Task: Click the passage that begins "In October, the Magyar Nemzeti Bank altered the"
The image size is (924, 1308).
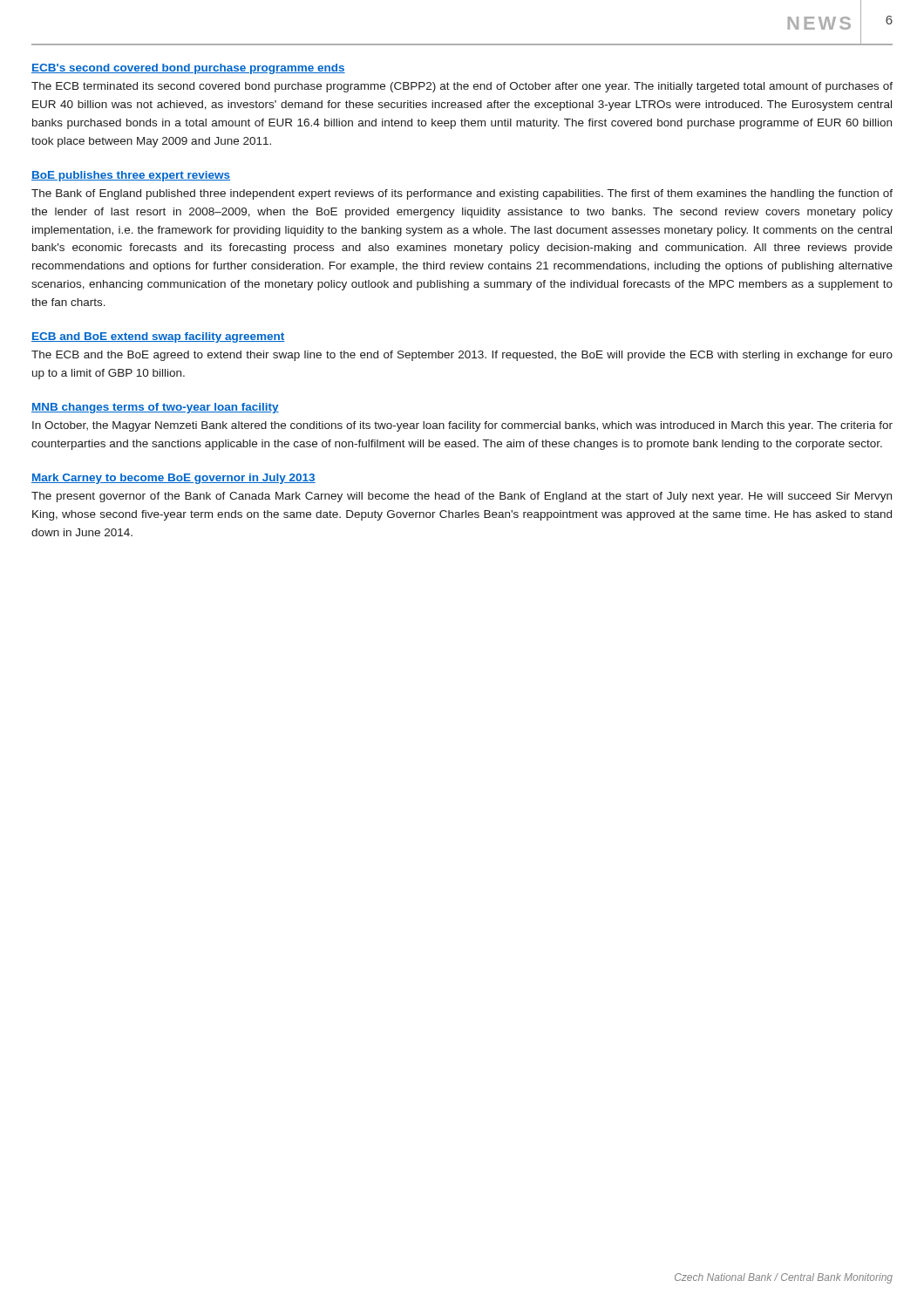Action: pos(462,434)
